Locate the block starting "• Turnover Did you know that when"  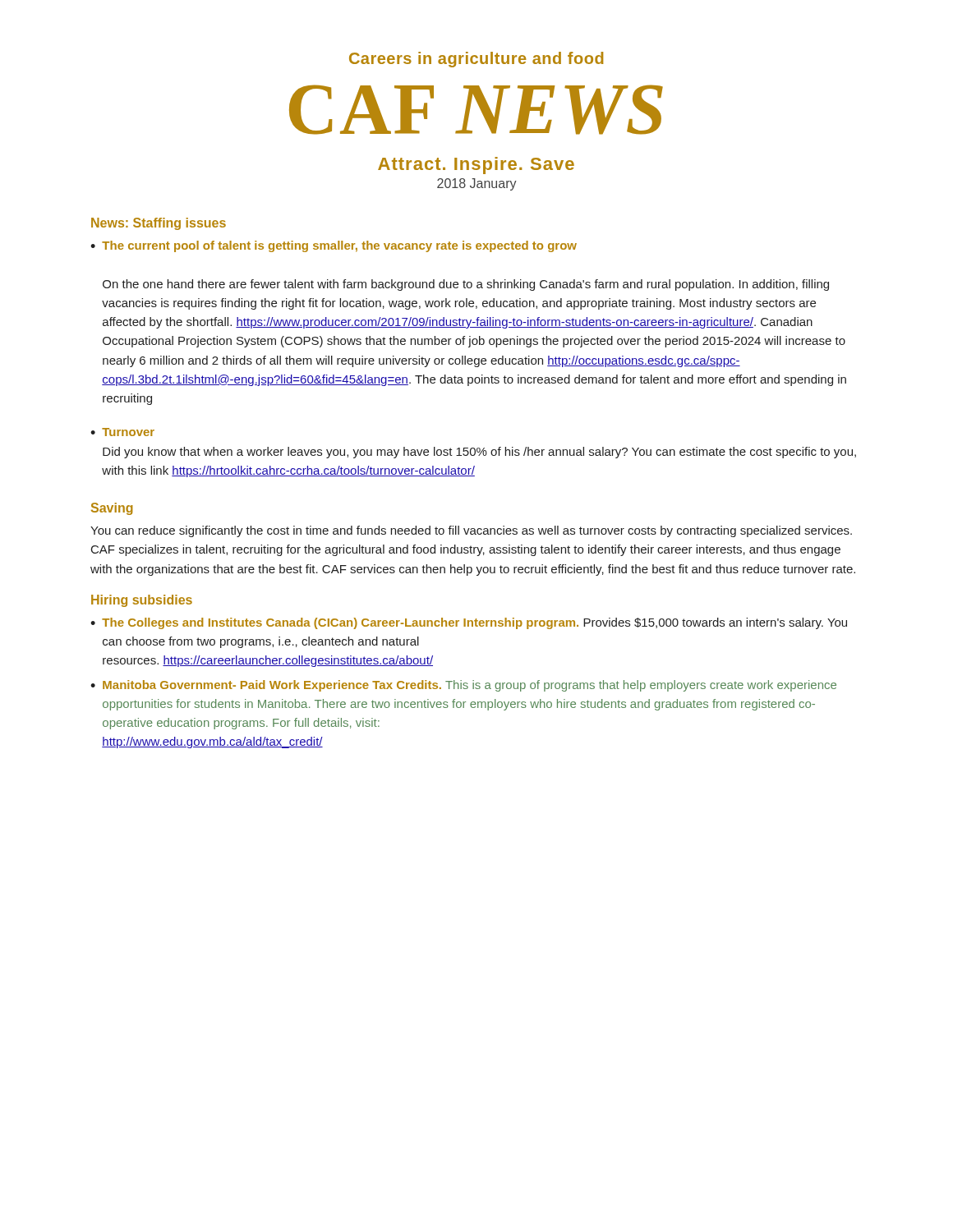click(x=476, y=451)
